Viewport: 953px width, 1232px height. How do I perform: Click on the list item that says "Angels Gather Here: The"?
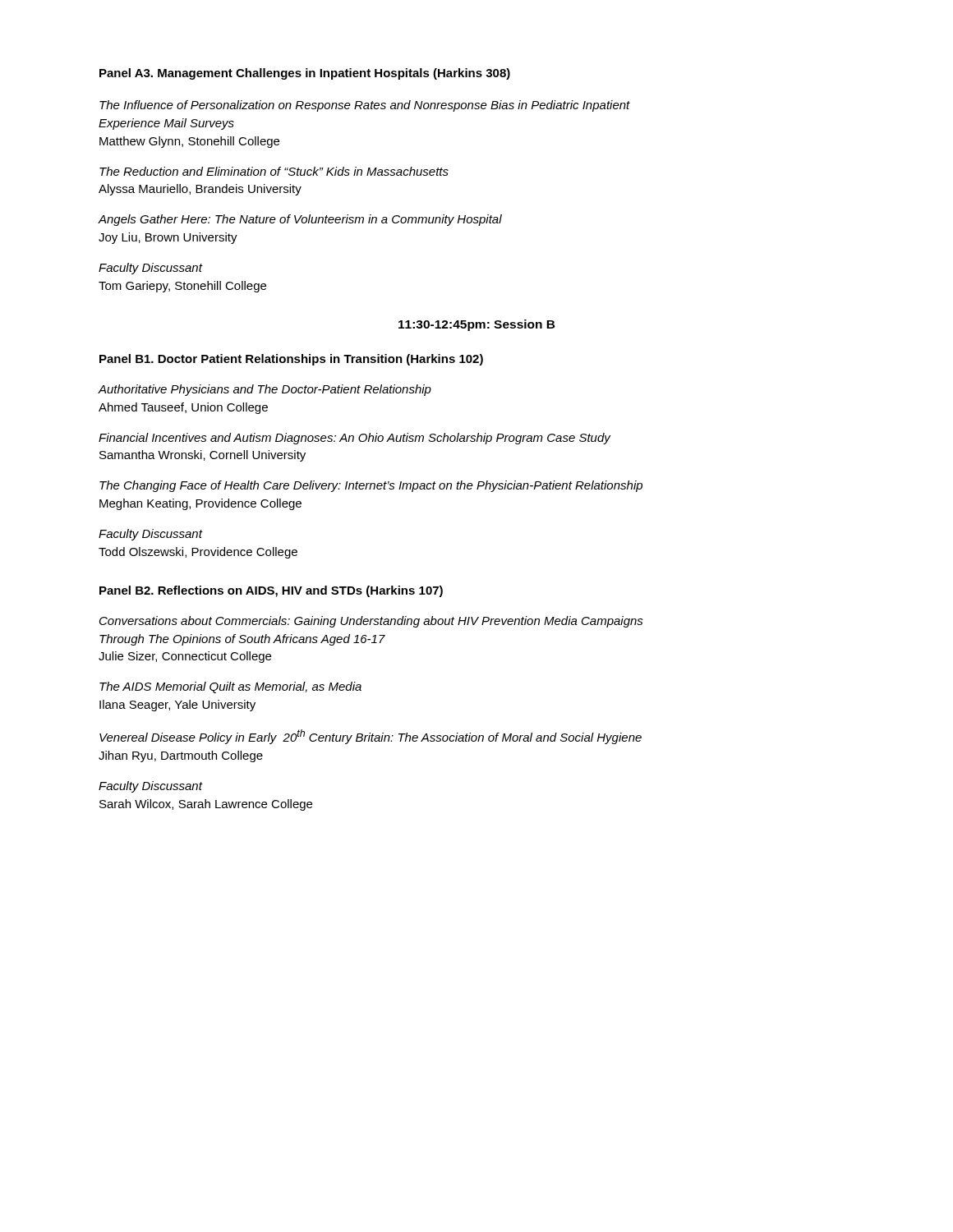tap(476, 227)
